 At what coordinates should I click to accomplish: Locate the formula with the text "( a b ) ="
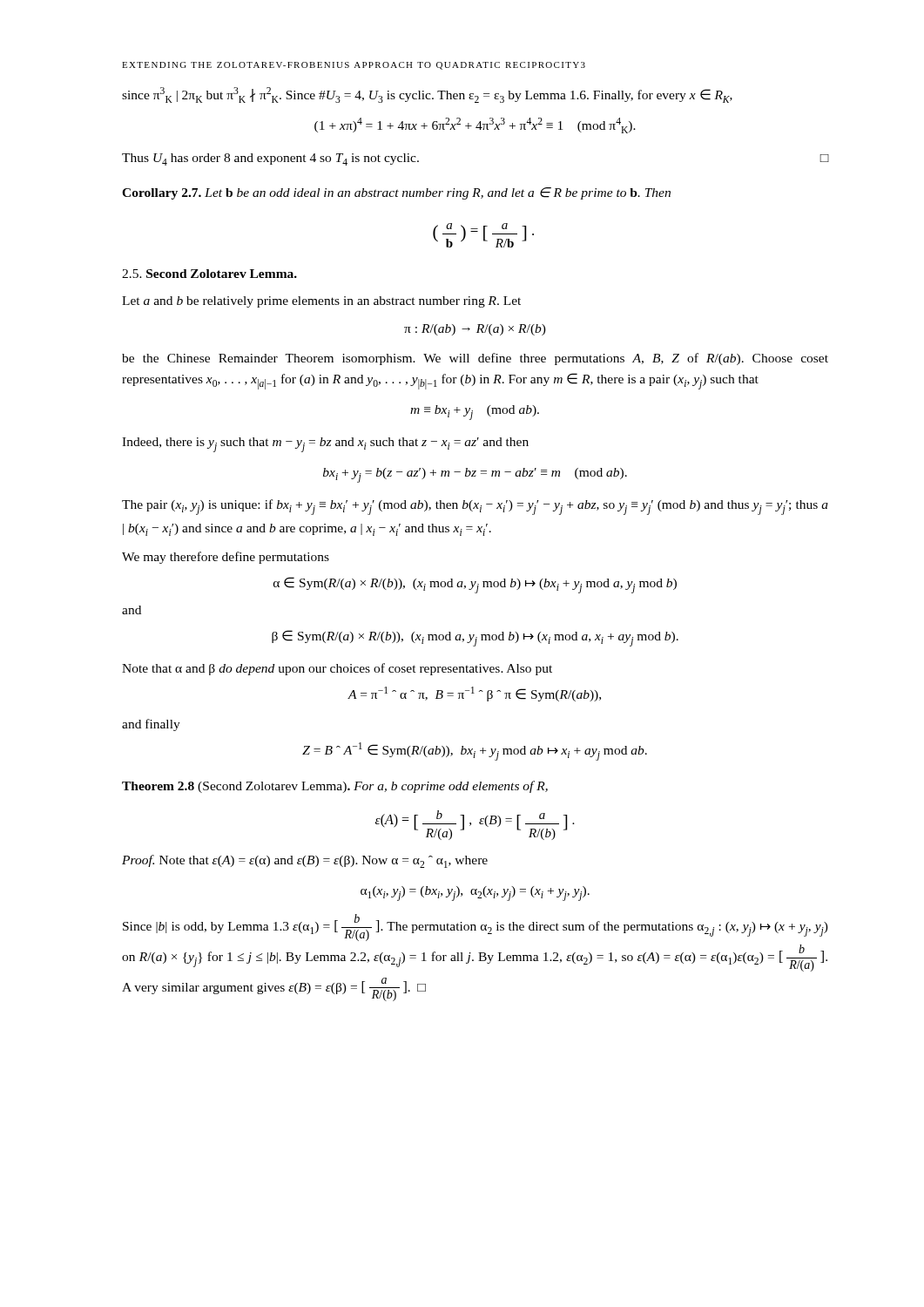475,231
